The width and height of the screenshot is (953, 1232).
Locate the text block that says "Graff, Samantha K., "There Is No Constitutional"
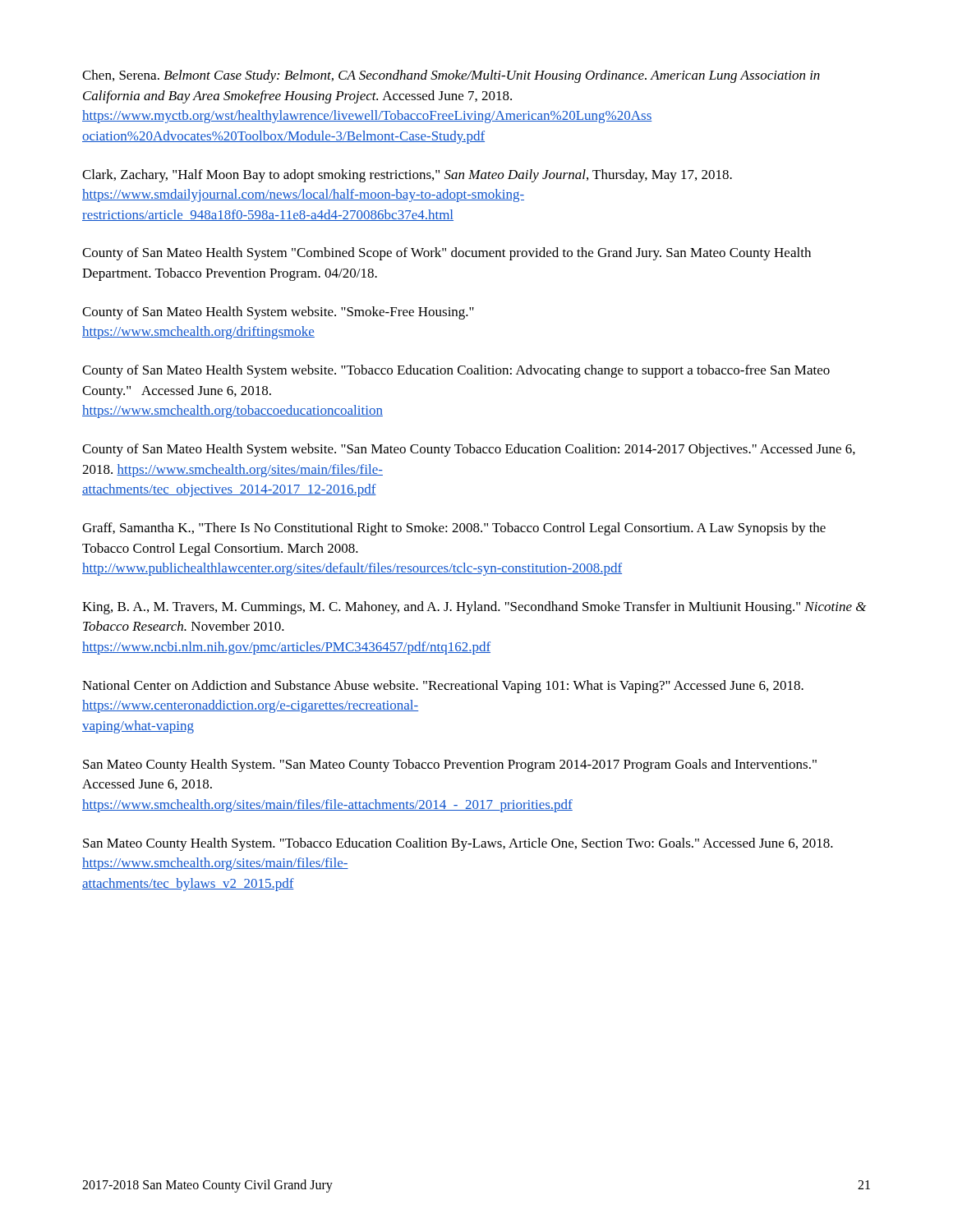click(x=454, y=529)
